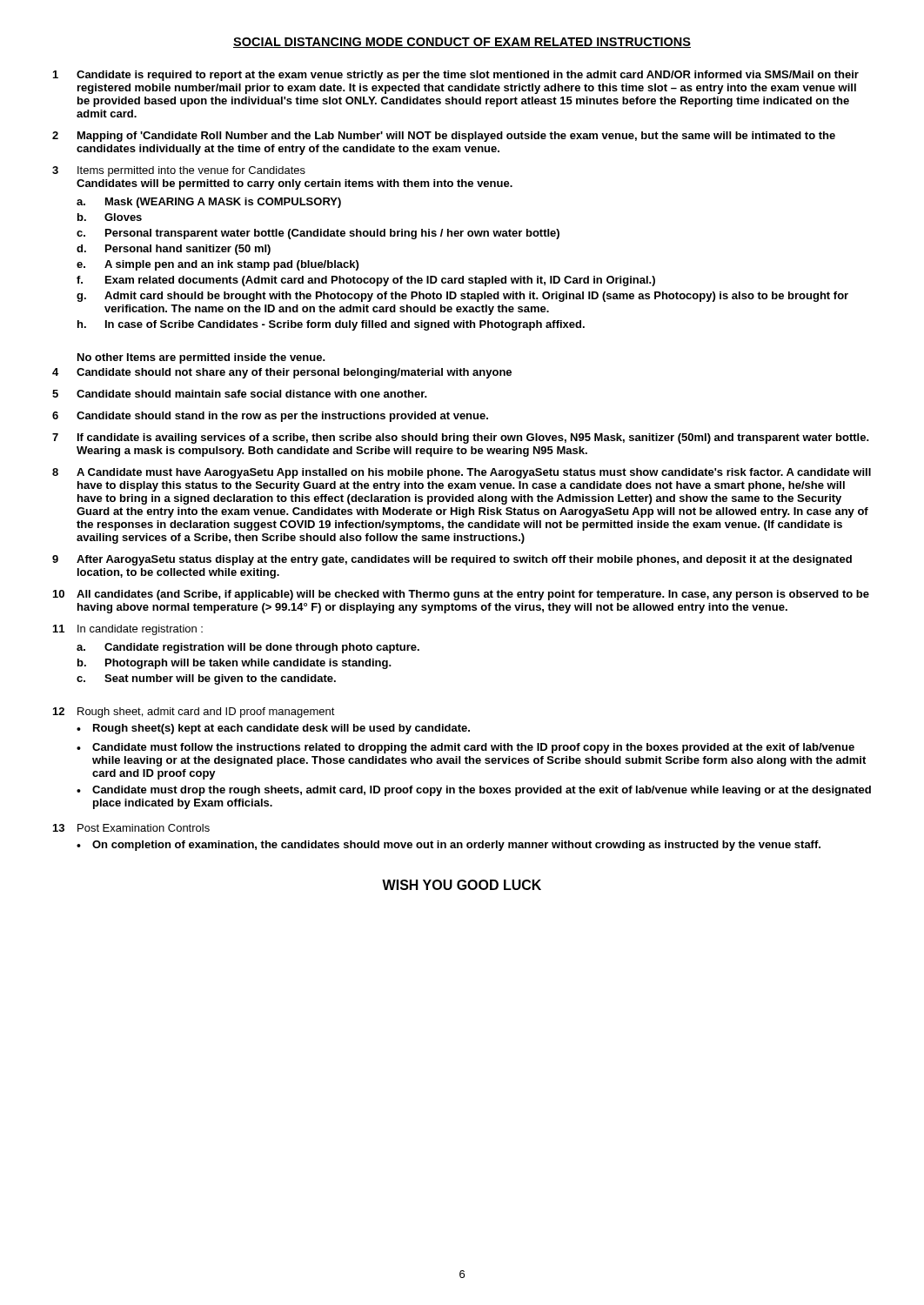Navigate to the text block starting "12 Rough sheet, admit card and"
This screenshot has width=924, height=1305.
(462, 759)
